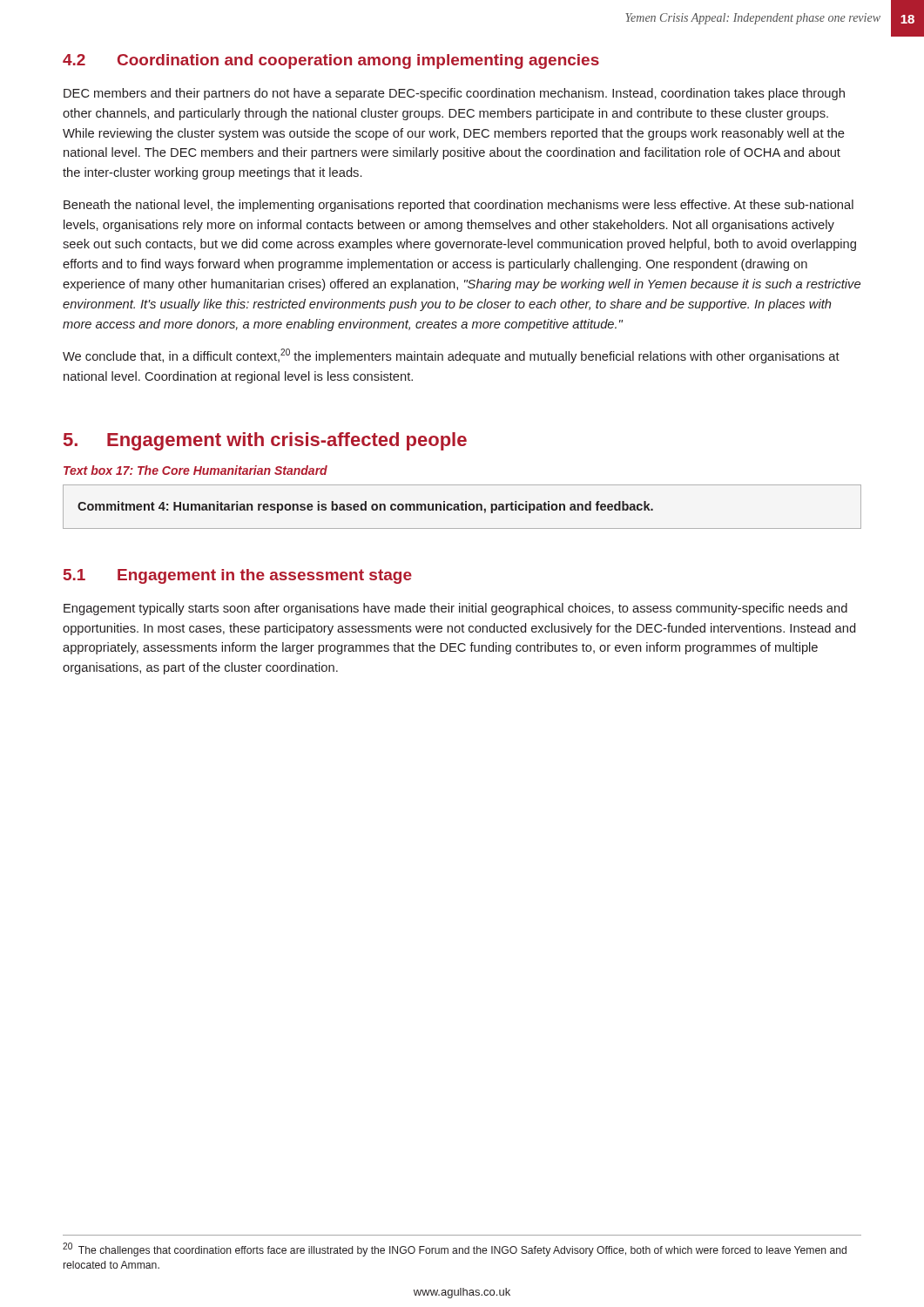Point to the passage starting "Text box 17: The Core"
The width and height of the screenshot is (924, 1307).
(x=195, y=470)
